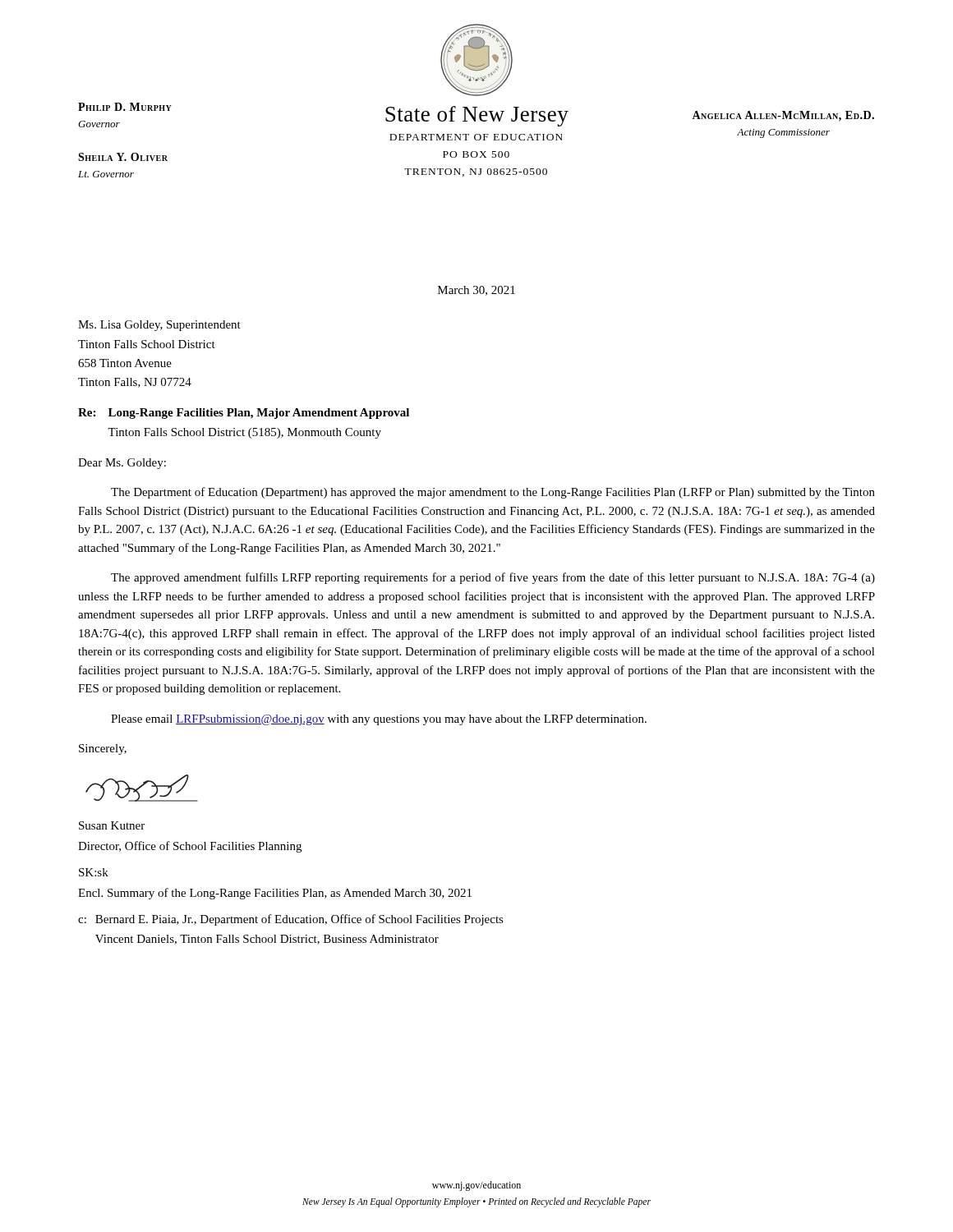Click on the element starting "c: Bernard E. Piaia, Jr., Department"
The width and height of the screenshot is (953, 1232).
pos(291,929)
